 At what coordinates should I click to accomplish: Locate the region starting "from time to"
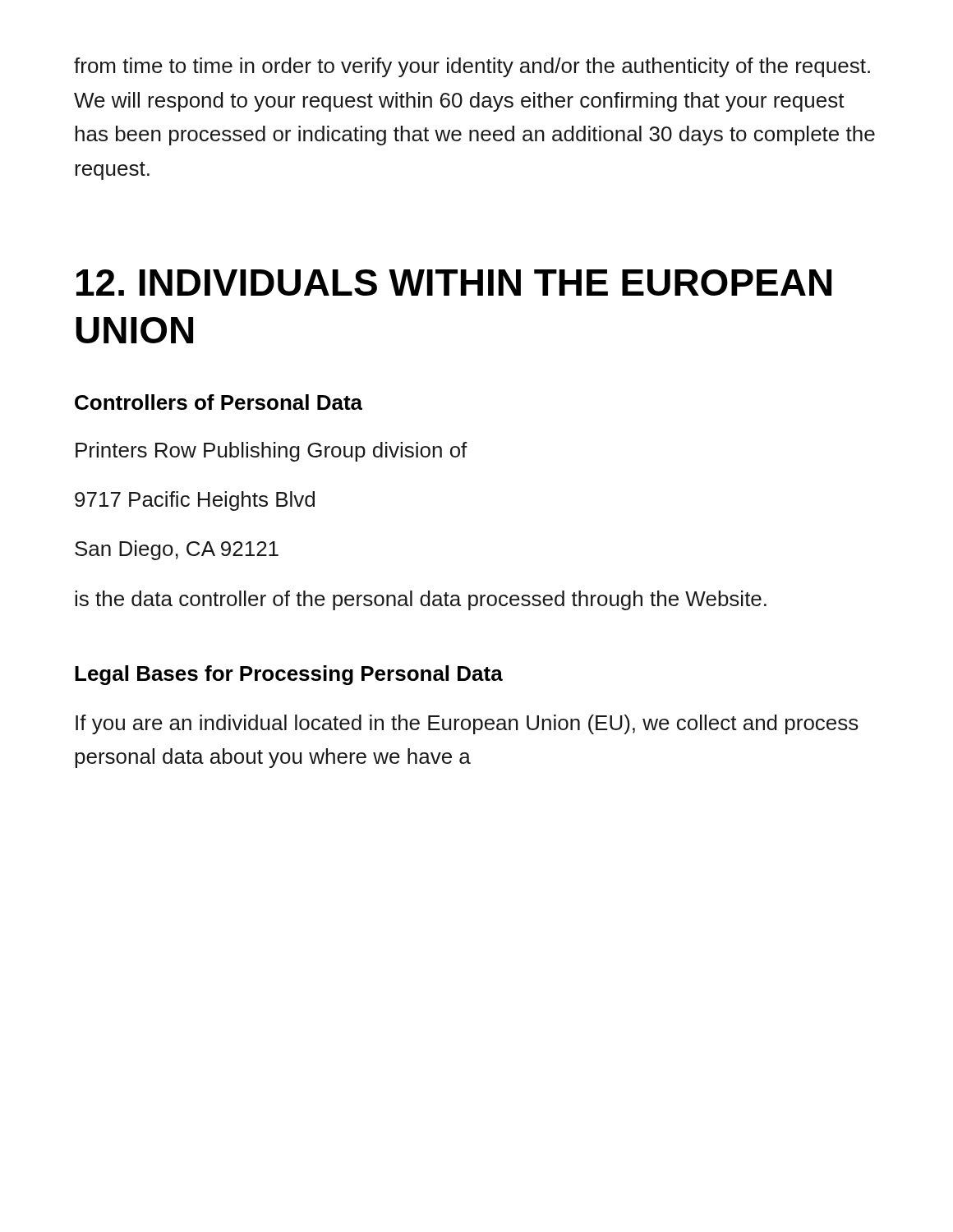tap(475, 117)
